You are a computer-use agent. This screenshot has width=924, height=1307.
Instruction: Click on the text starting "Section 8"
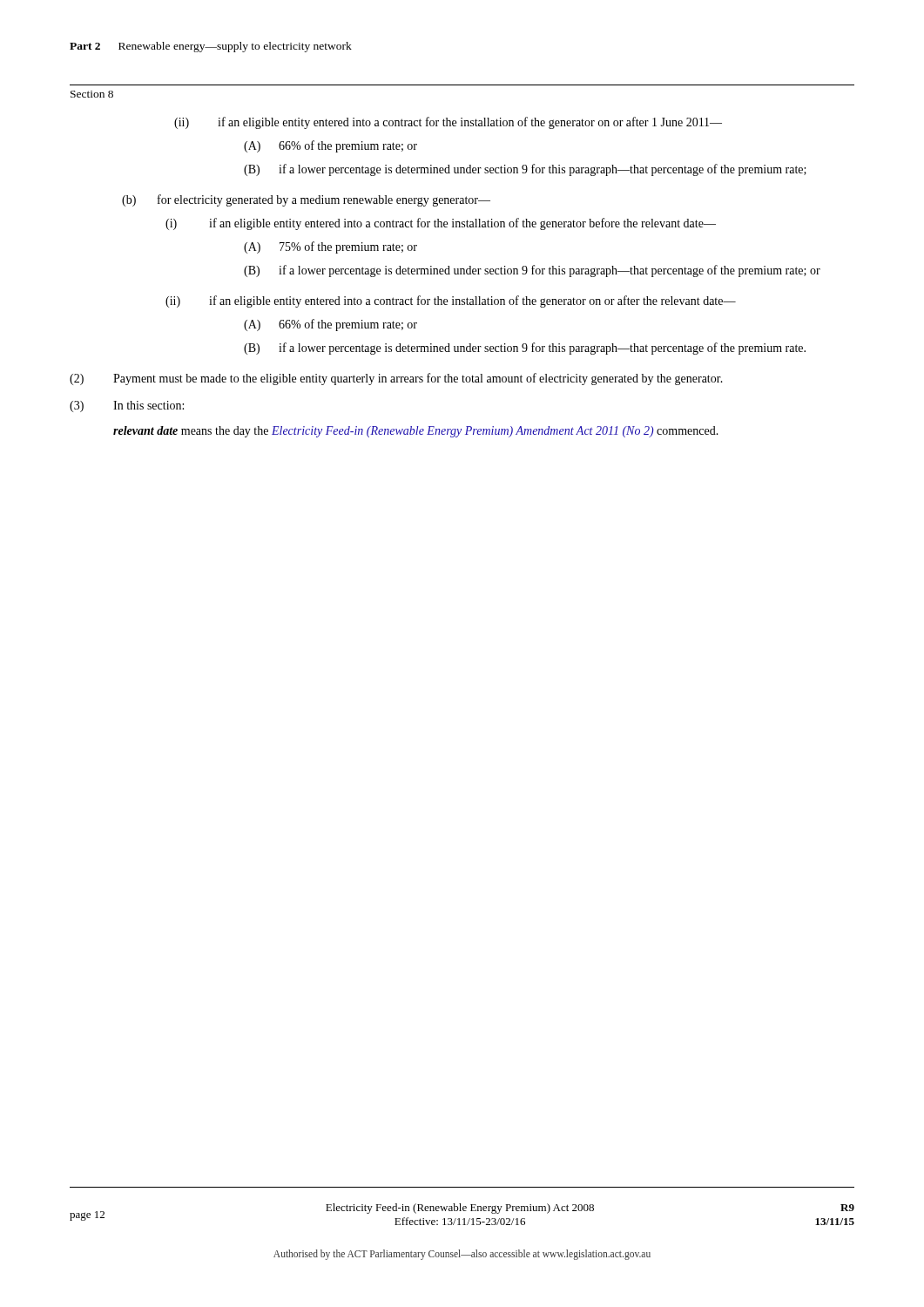(92, 94)
